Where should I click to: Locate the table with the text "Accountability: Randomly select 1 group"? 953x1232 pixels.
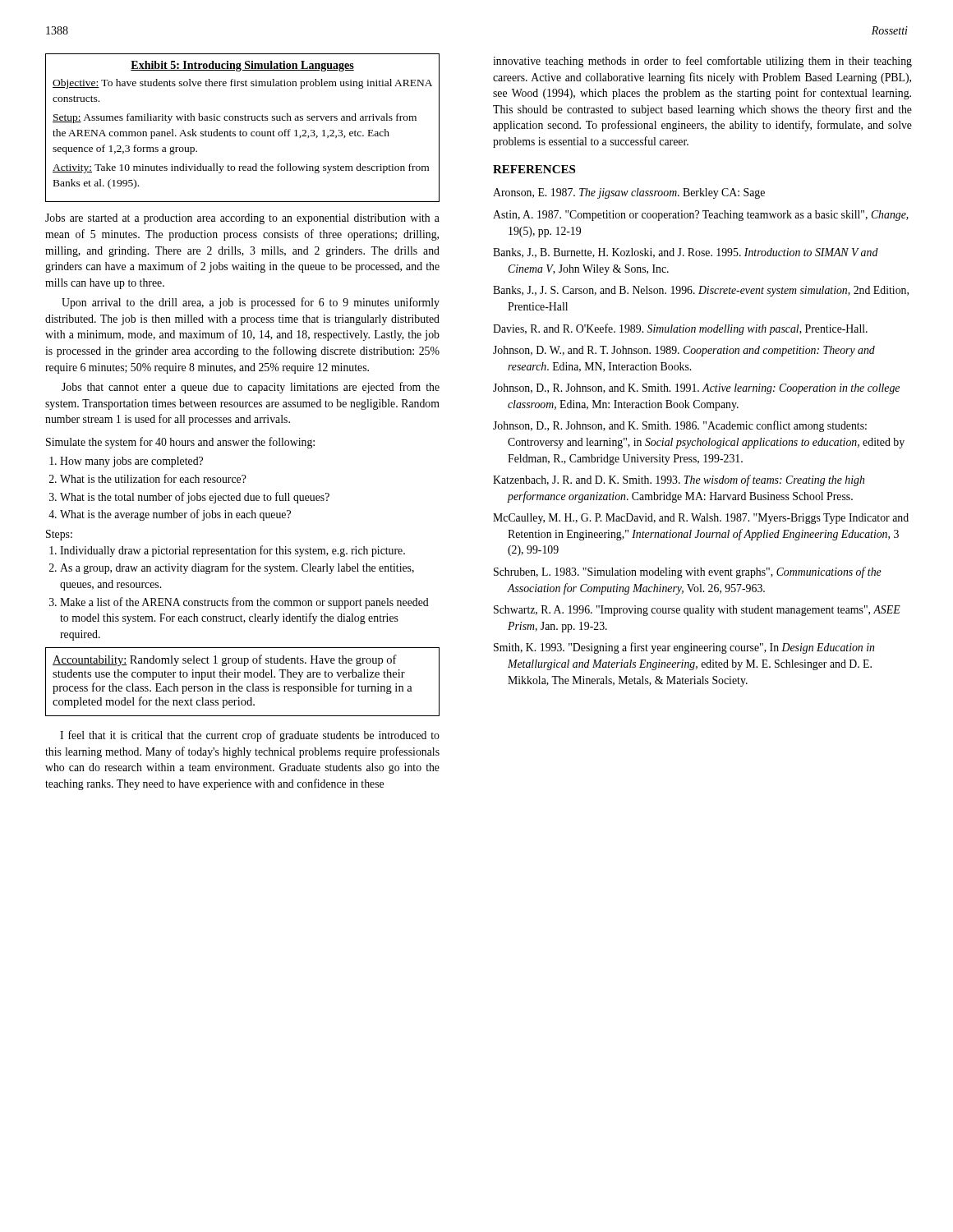(x=242, y=682)
